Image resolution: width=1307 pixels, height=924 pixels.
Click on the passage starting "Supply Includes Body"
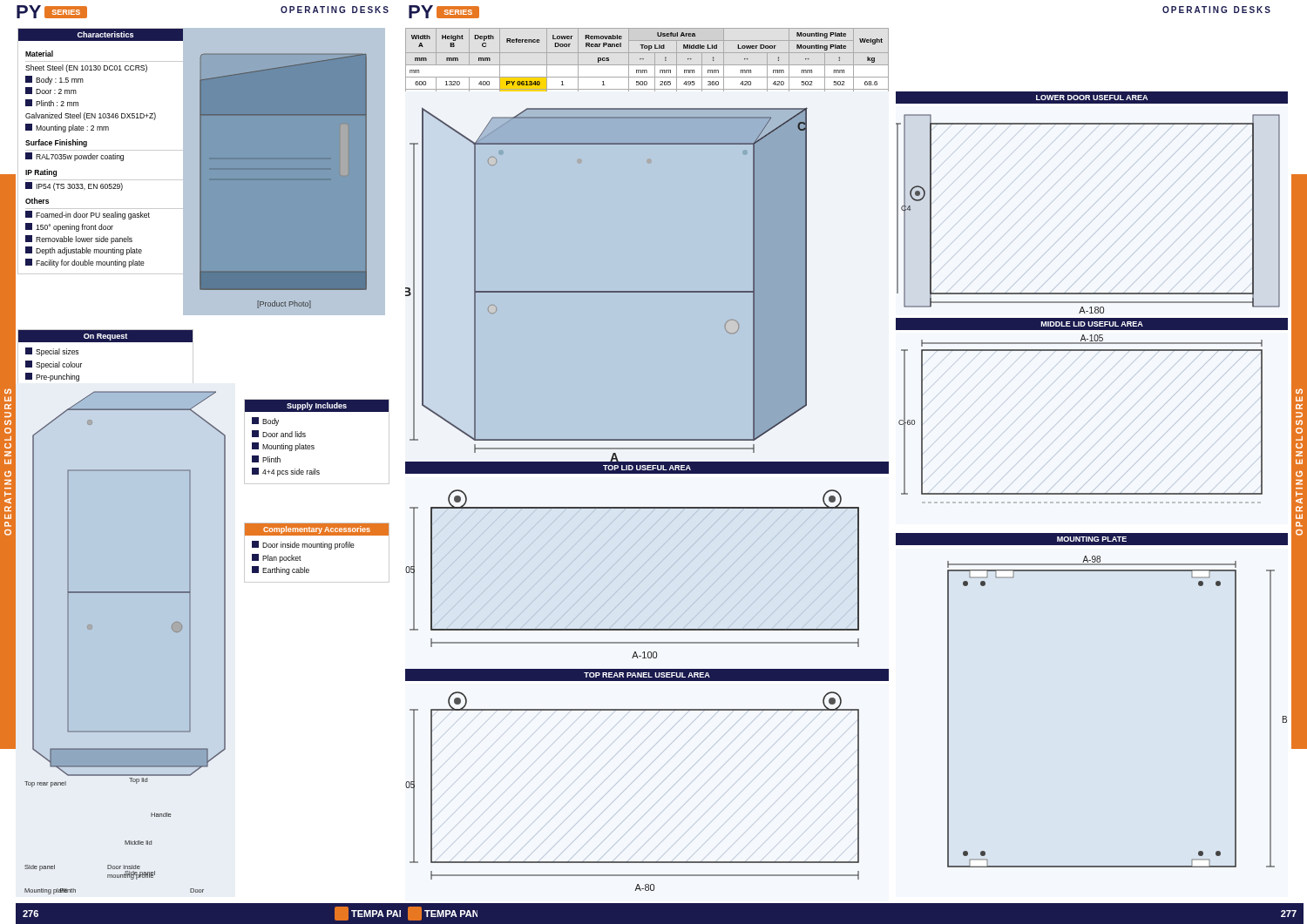click(317, 442)
